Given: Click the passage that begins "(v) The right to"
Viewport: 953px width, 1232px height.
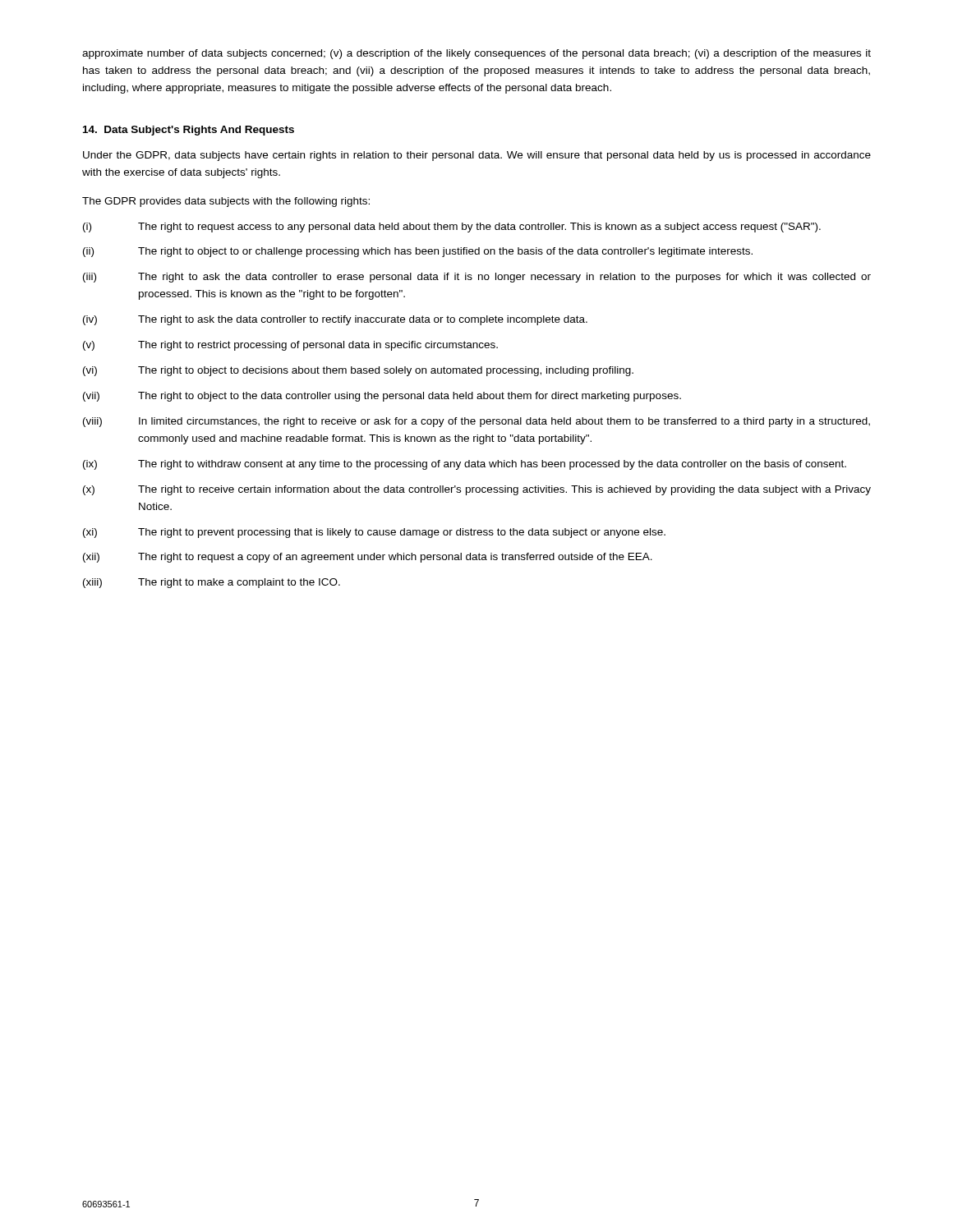Looking at the screenshot, I should click(476, 345).
